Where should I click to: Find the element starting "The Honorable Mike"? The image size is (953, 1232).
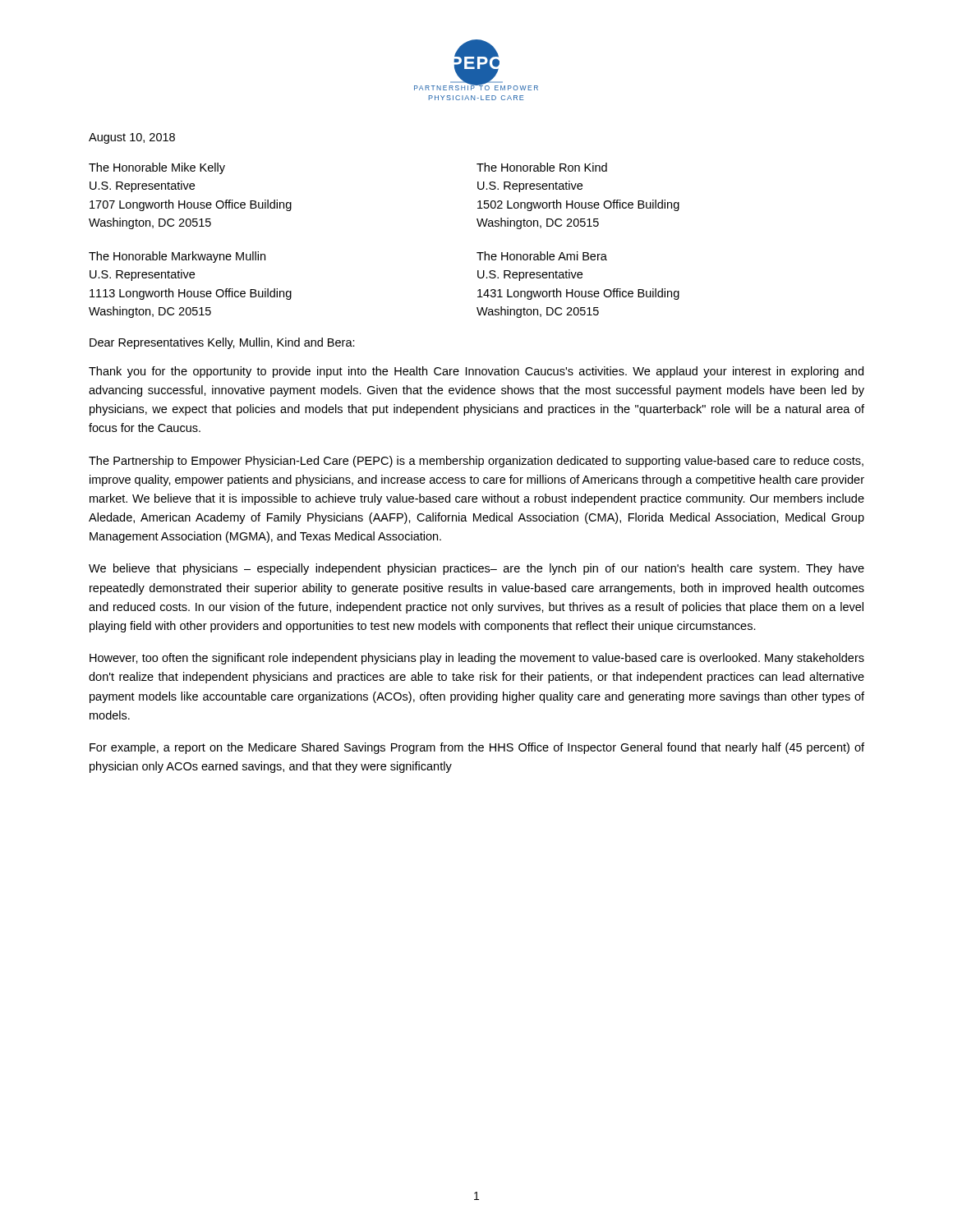click(190, 195)
